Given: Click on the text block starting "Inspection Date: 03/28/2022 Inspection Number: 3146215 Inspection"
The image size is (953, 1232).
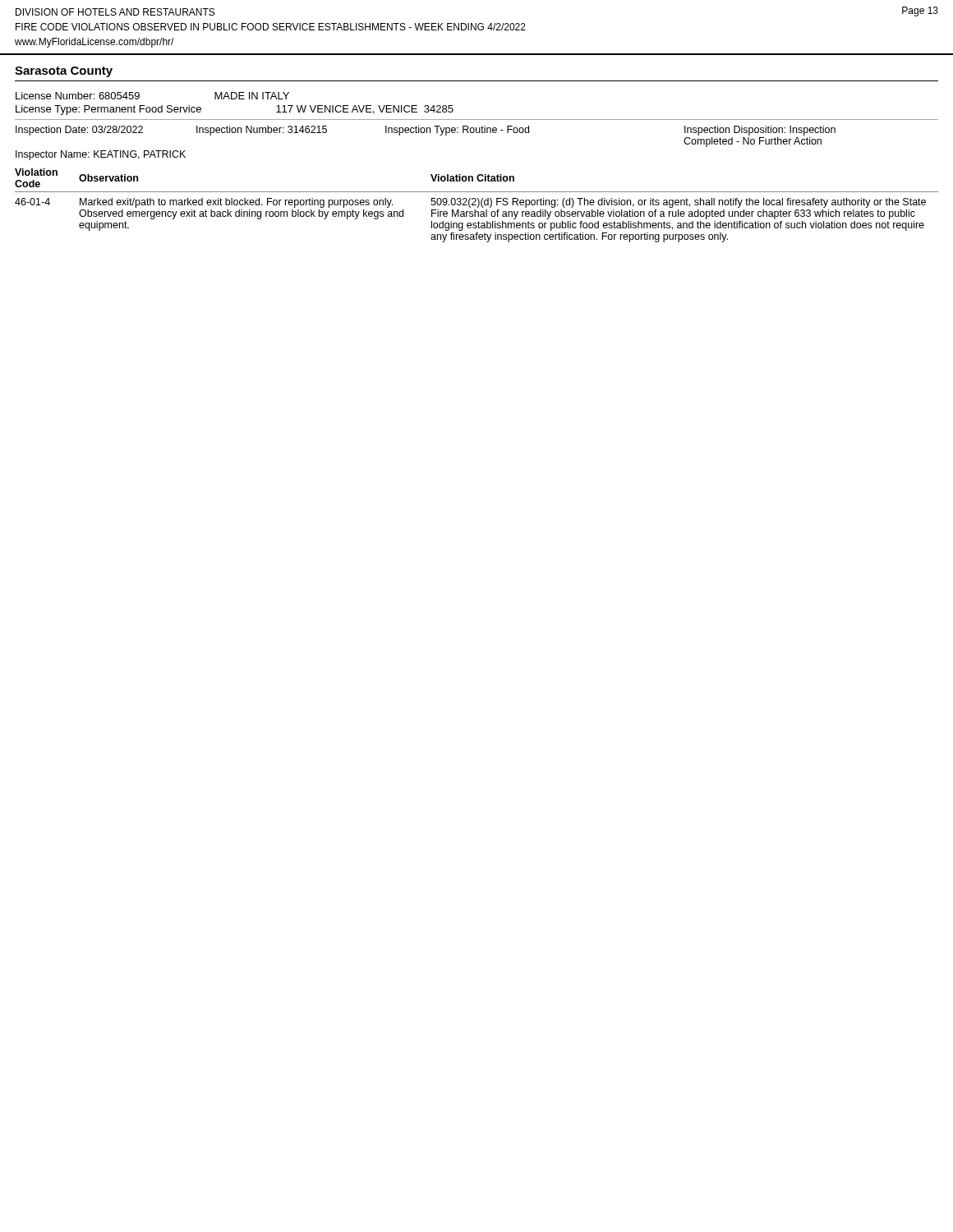Looking at the screenshot, I should (476, 142).
